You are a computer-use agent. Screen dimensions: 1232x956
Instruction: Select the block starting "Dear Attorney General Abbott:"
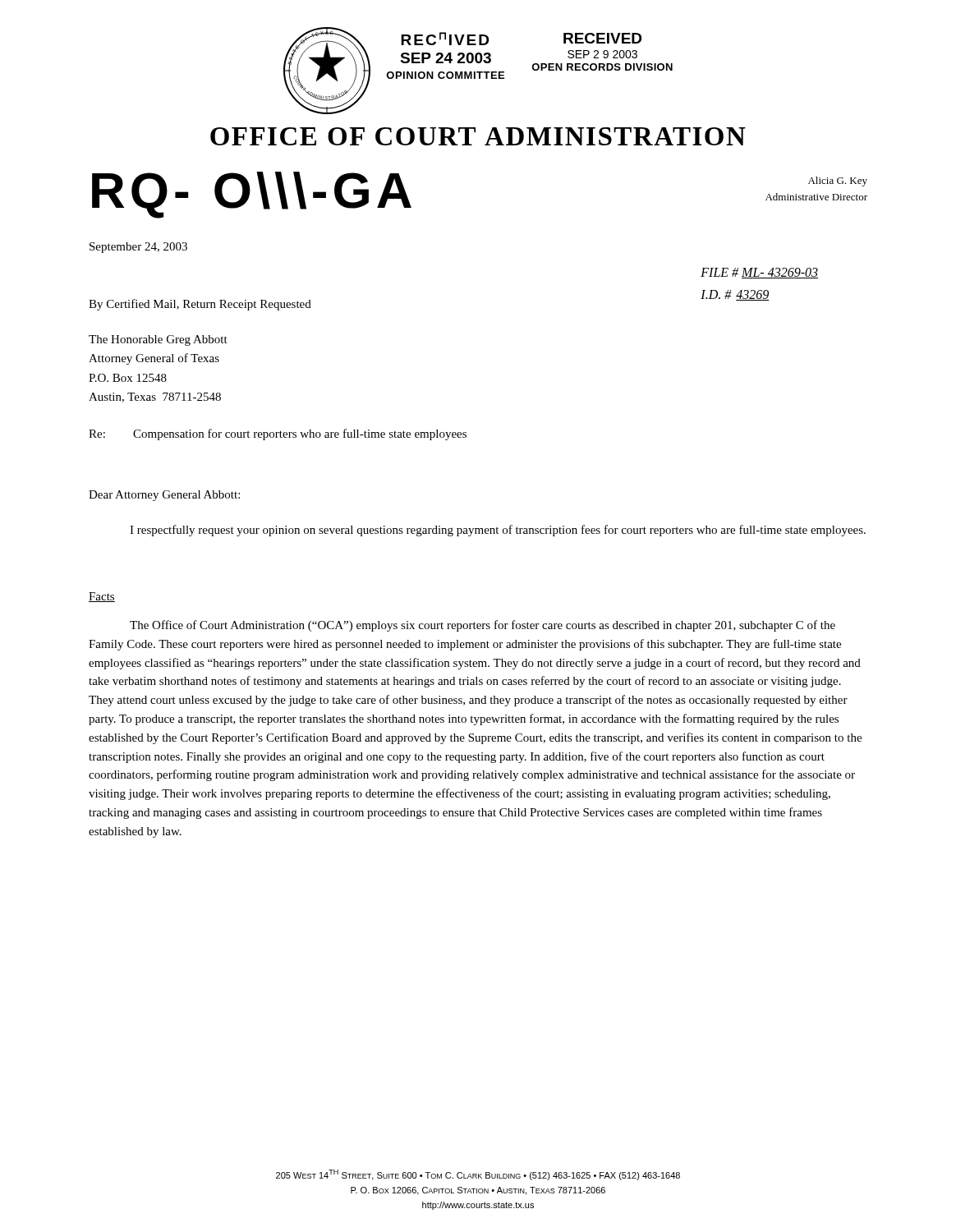165,494
